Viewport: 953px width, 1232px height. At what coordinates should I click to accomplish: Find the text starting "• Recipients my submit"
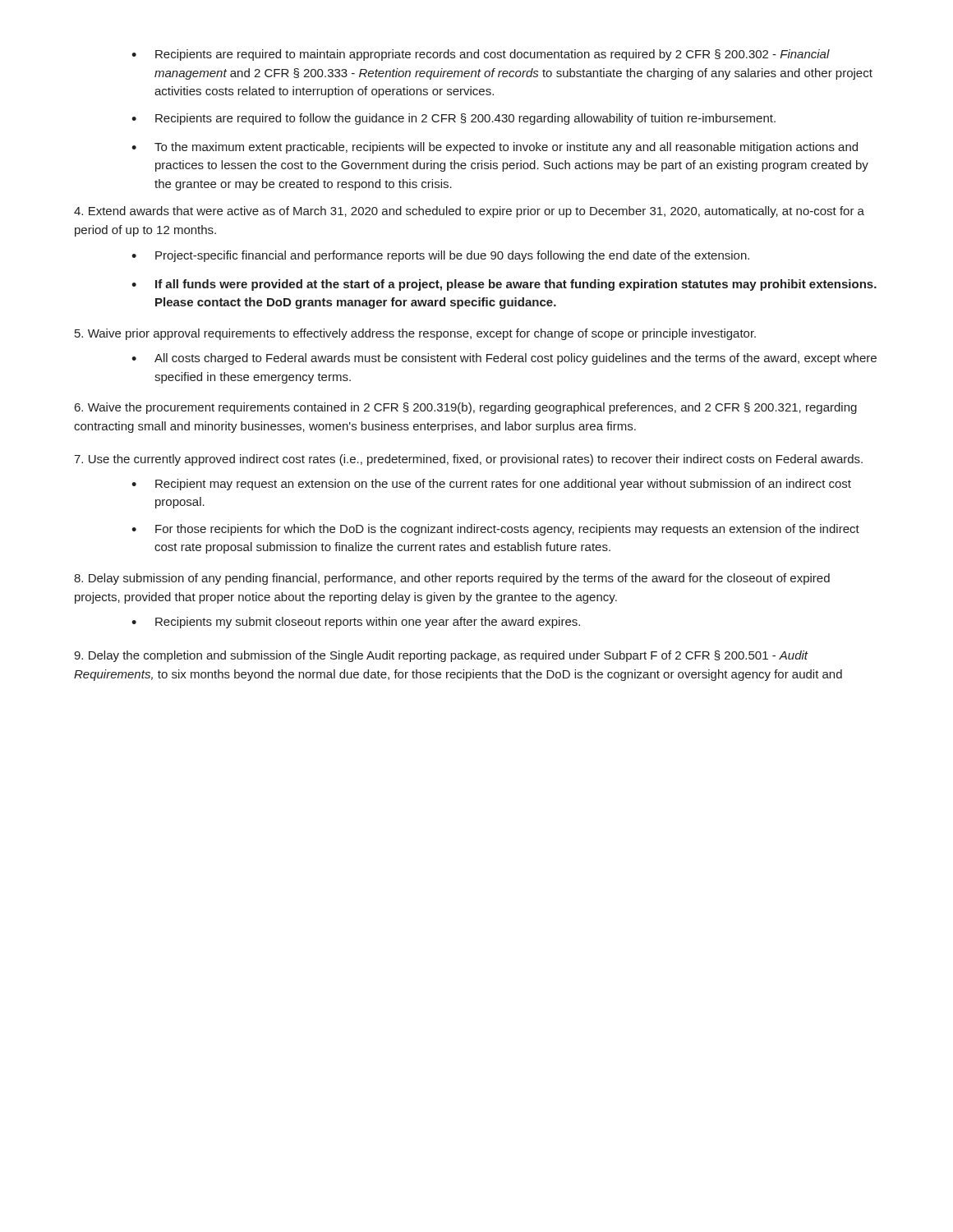(x=502, y=623)
